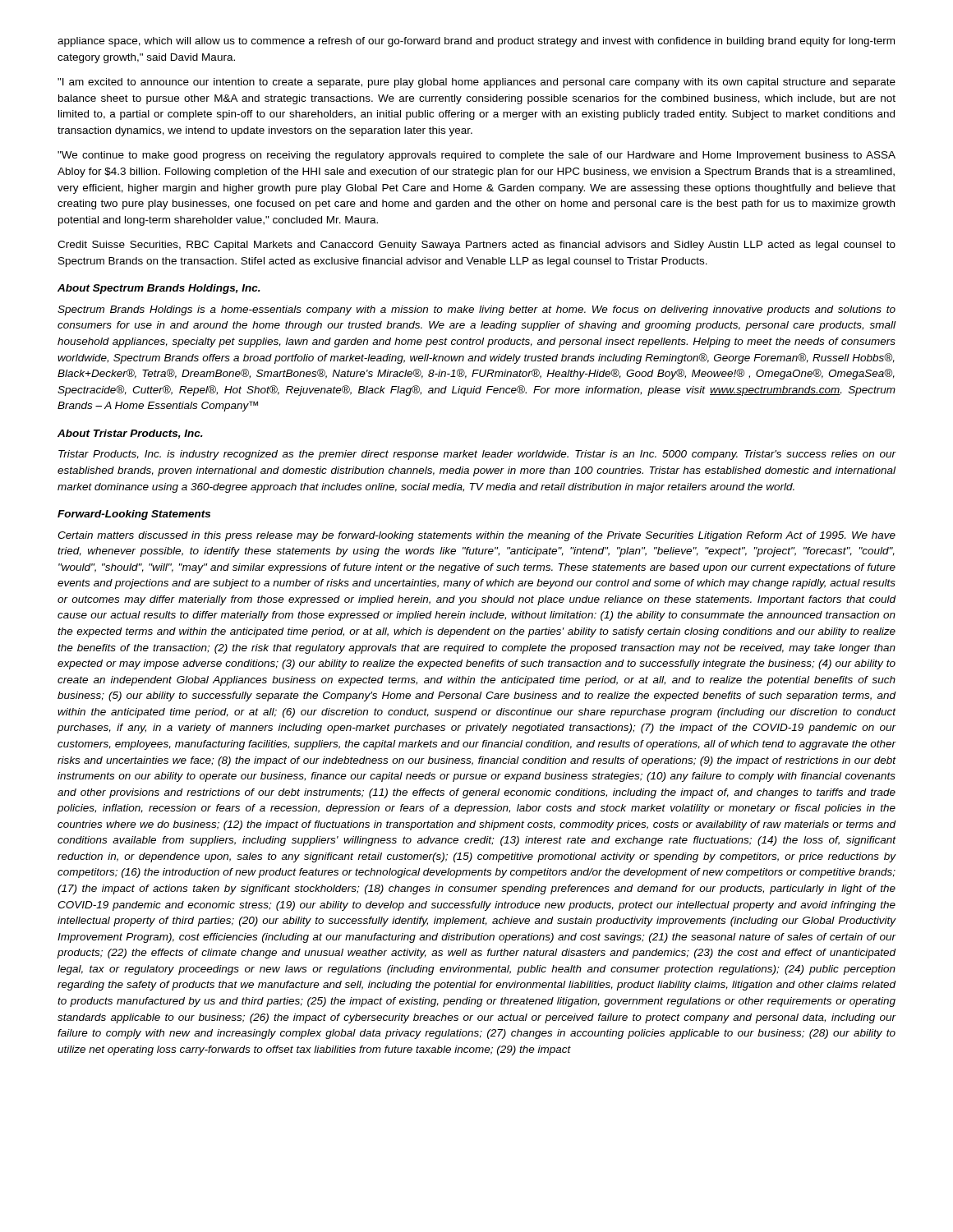Find the block on this page that starts "Credit Suisse Securities, RBC"
Screen dimensions: 1232x953
(x=476, y=253)
